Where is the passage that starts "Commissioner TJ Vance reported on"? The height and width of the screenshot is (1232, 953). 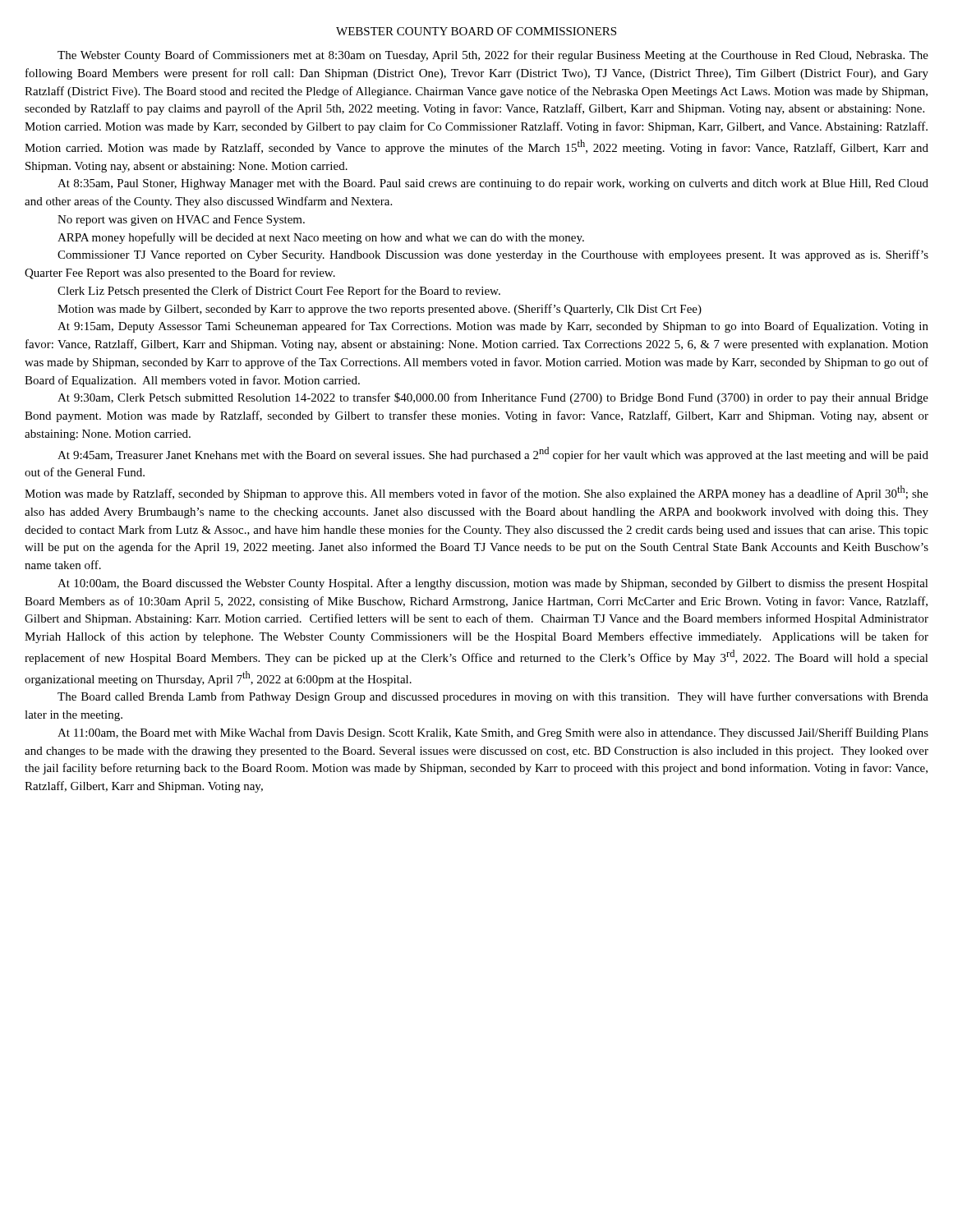[476, 265]
